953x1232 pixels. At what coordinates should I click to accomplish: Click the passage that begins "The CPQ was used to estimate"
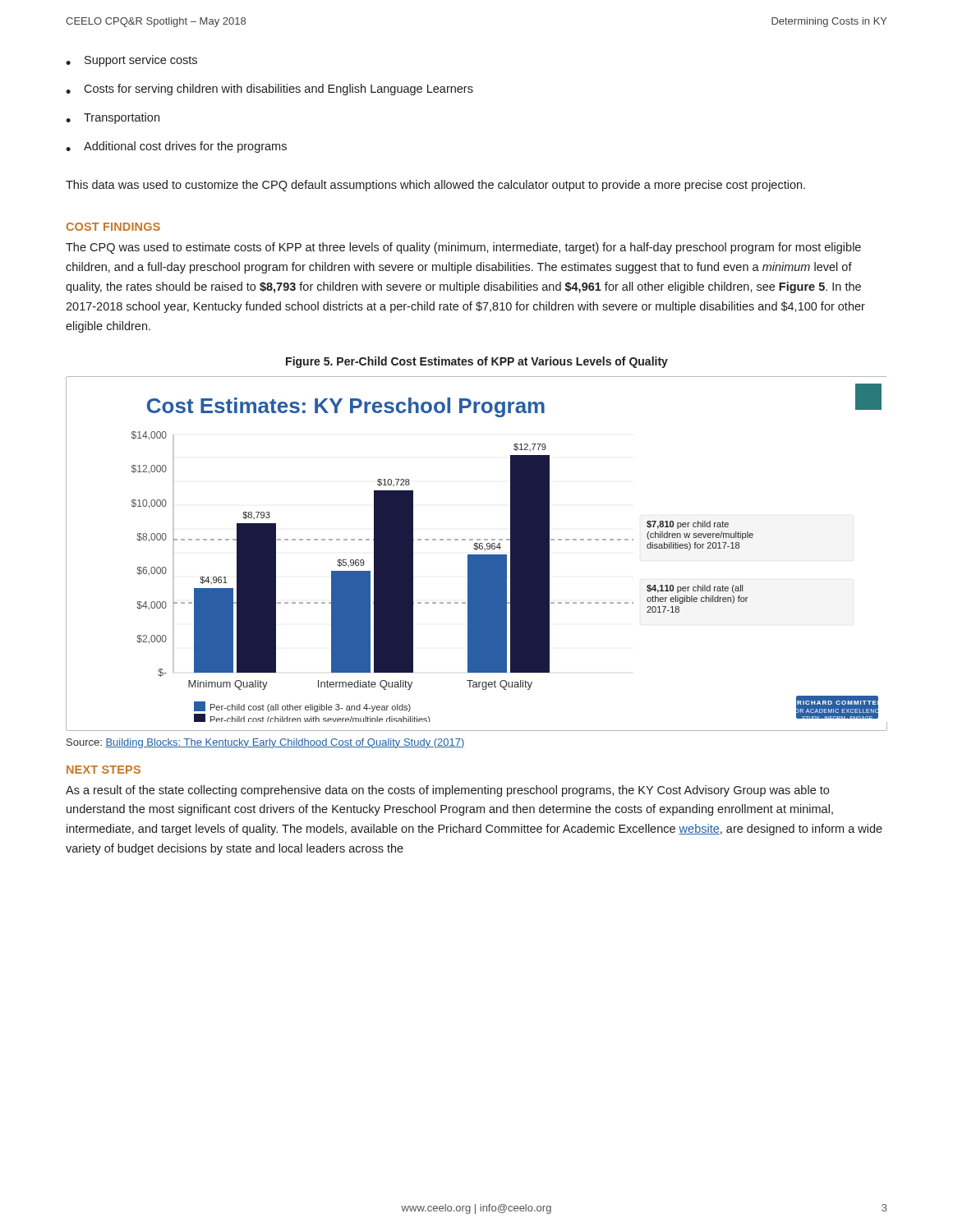(465, 286)
